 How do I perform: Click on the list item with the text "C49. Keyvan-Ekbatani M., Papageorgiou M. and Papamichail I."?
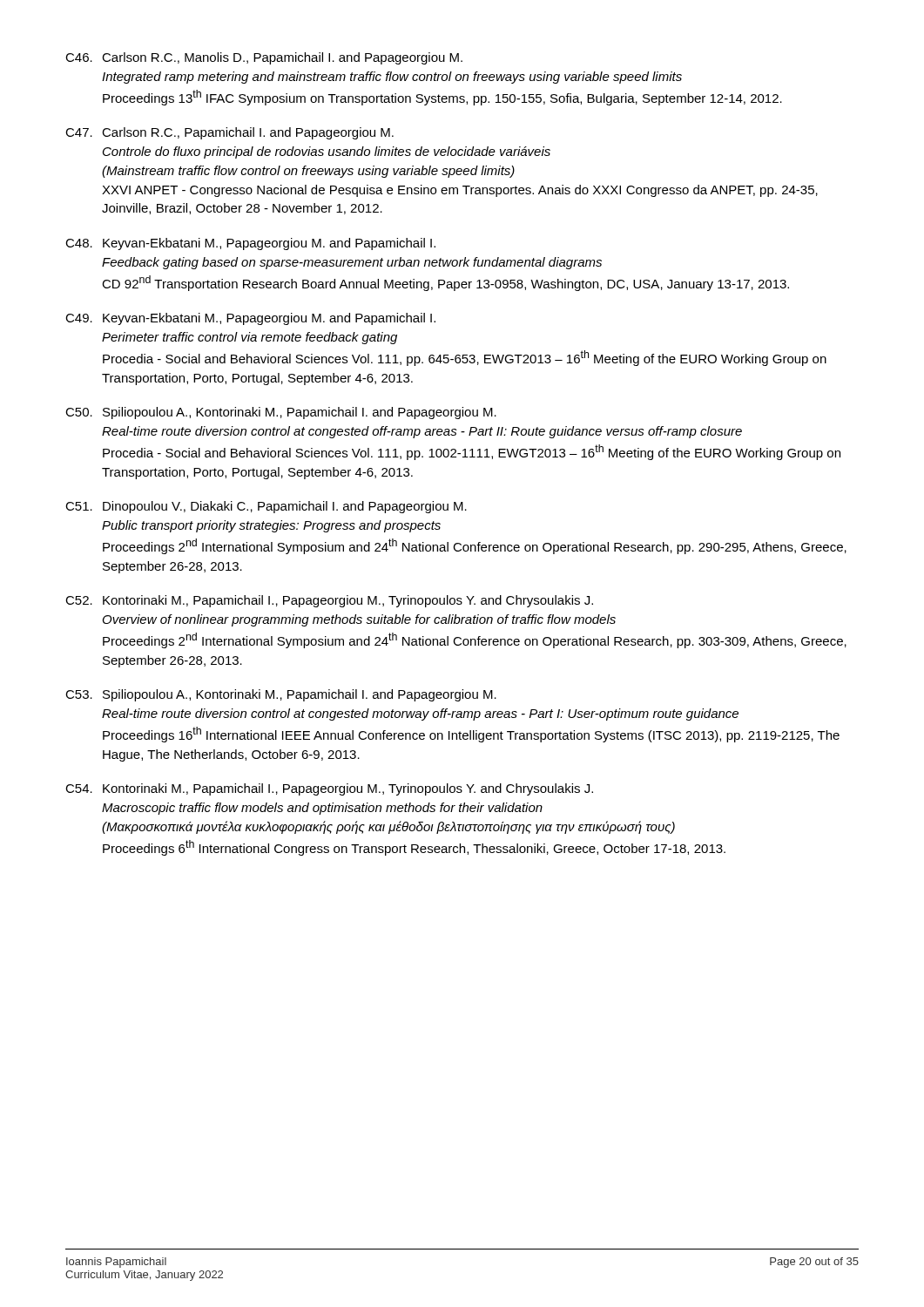pos(462,348)
